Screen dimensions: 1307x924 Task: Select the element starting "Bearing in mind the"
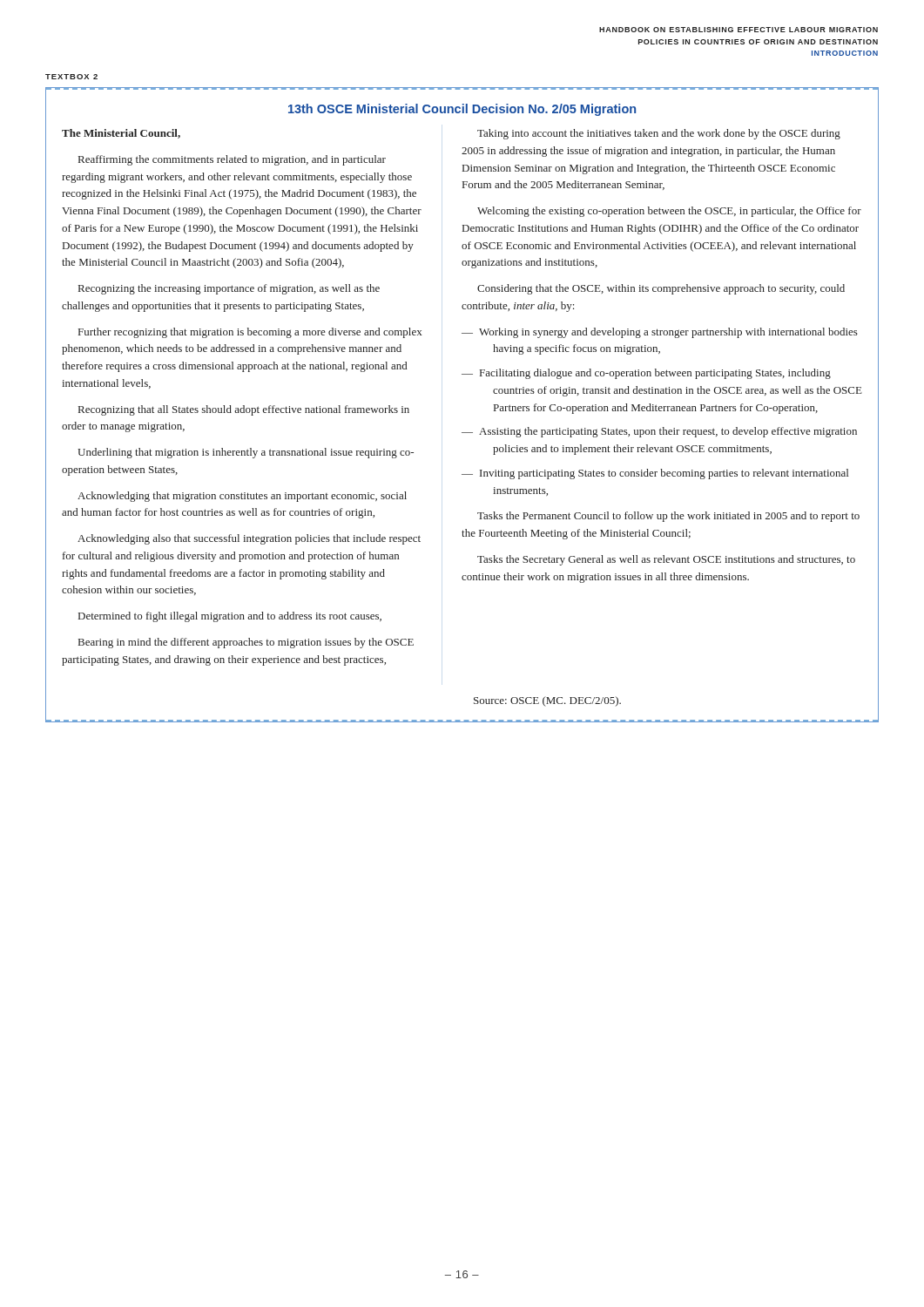click(x=244, y=650)
